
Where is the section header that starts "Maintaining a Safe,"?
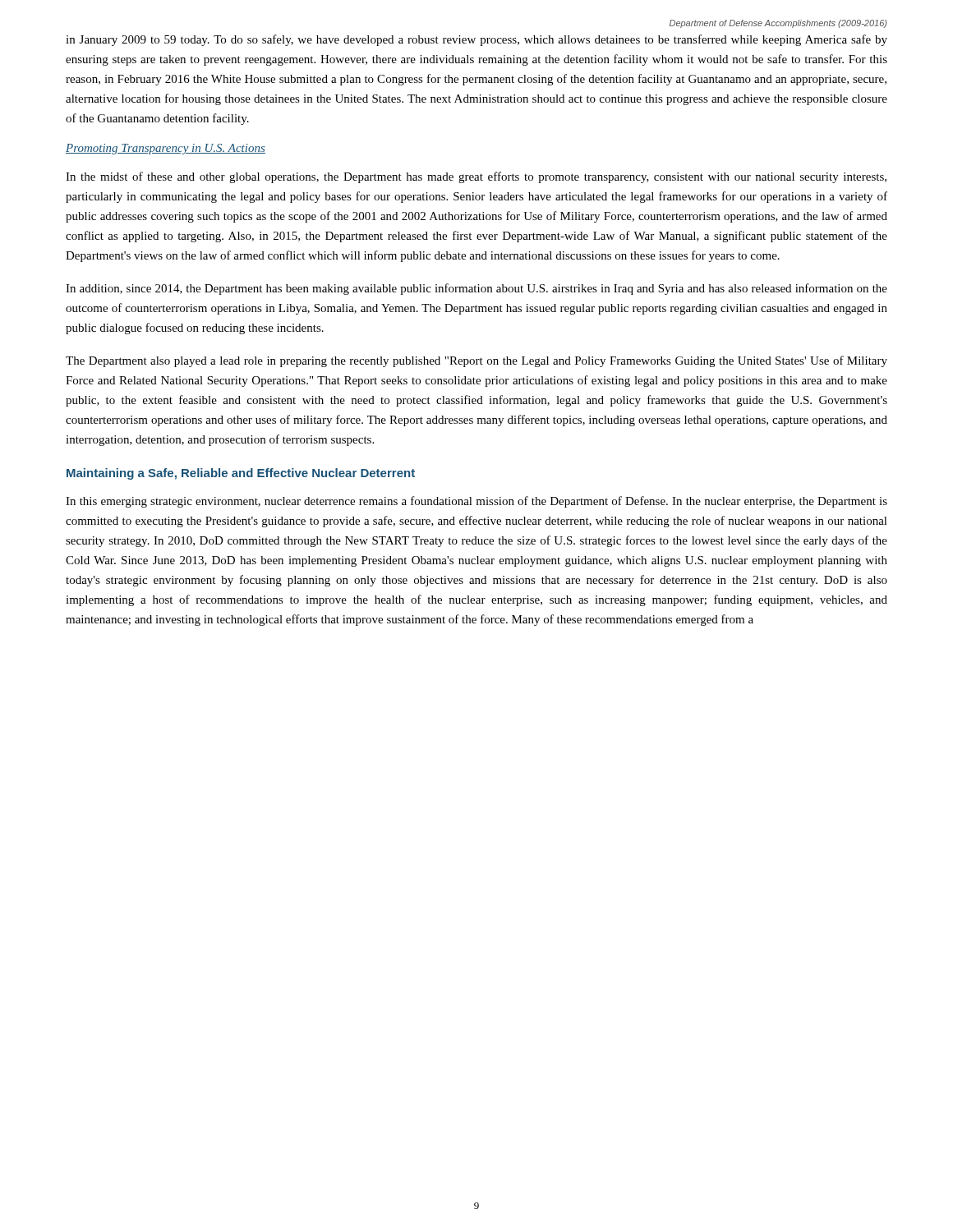point(241,474)
